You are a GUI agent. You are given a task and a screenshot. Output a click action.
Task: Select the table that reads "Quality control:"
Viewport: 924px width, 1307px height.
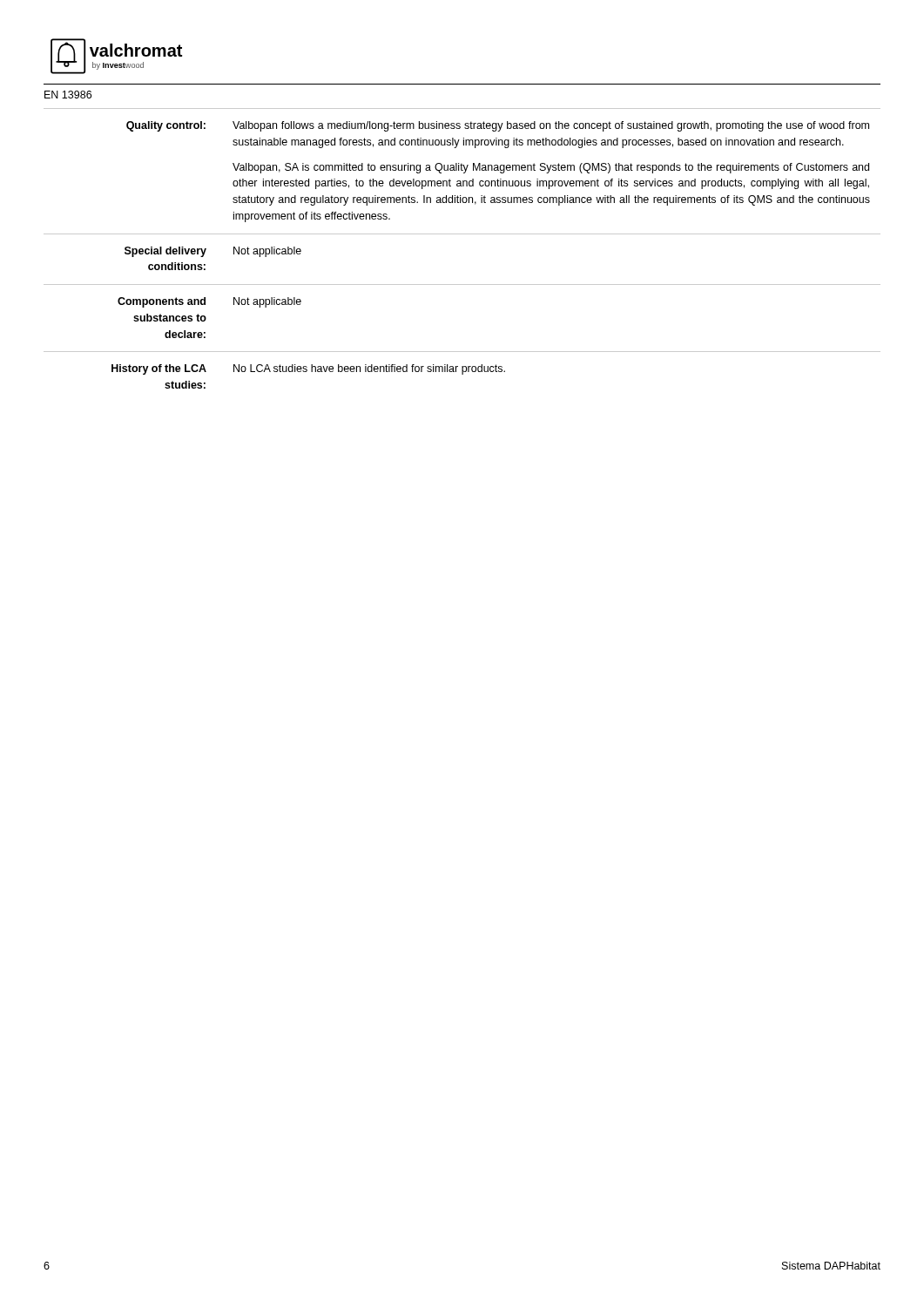pyautogui.click(x=462, y=255)
